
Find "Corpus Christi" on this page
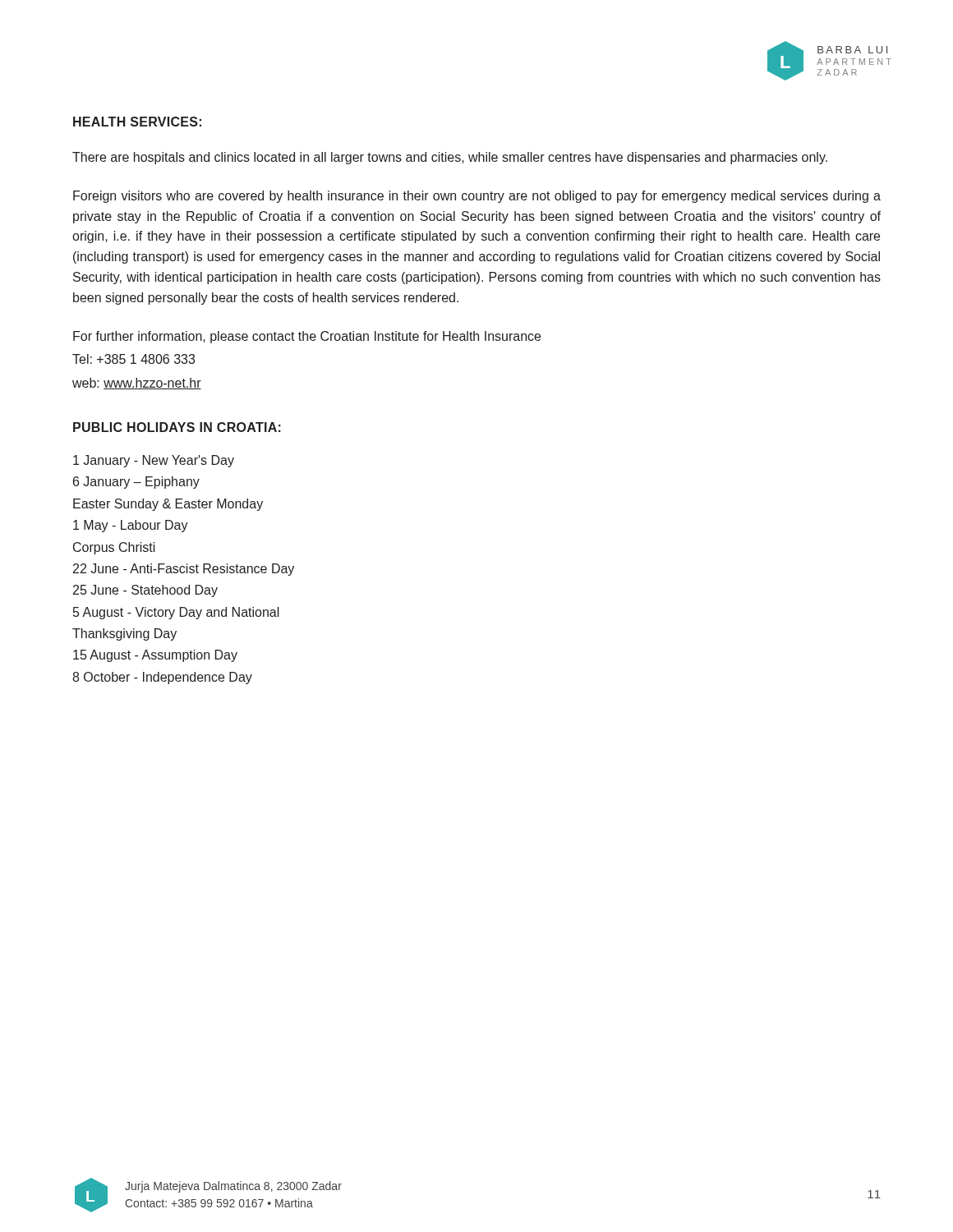(x=114, y=547)
